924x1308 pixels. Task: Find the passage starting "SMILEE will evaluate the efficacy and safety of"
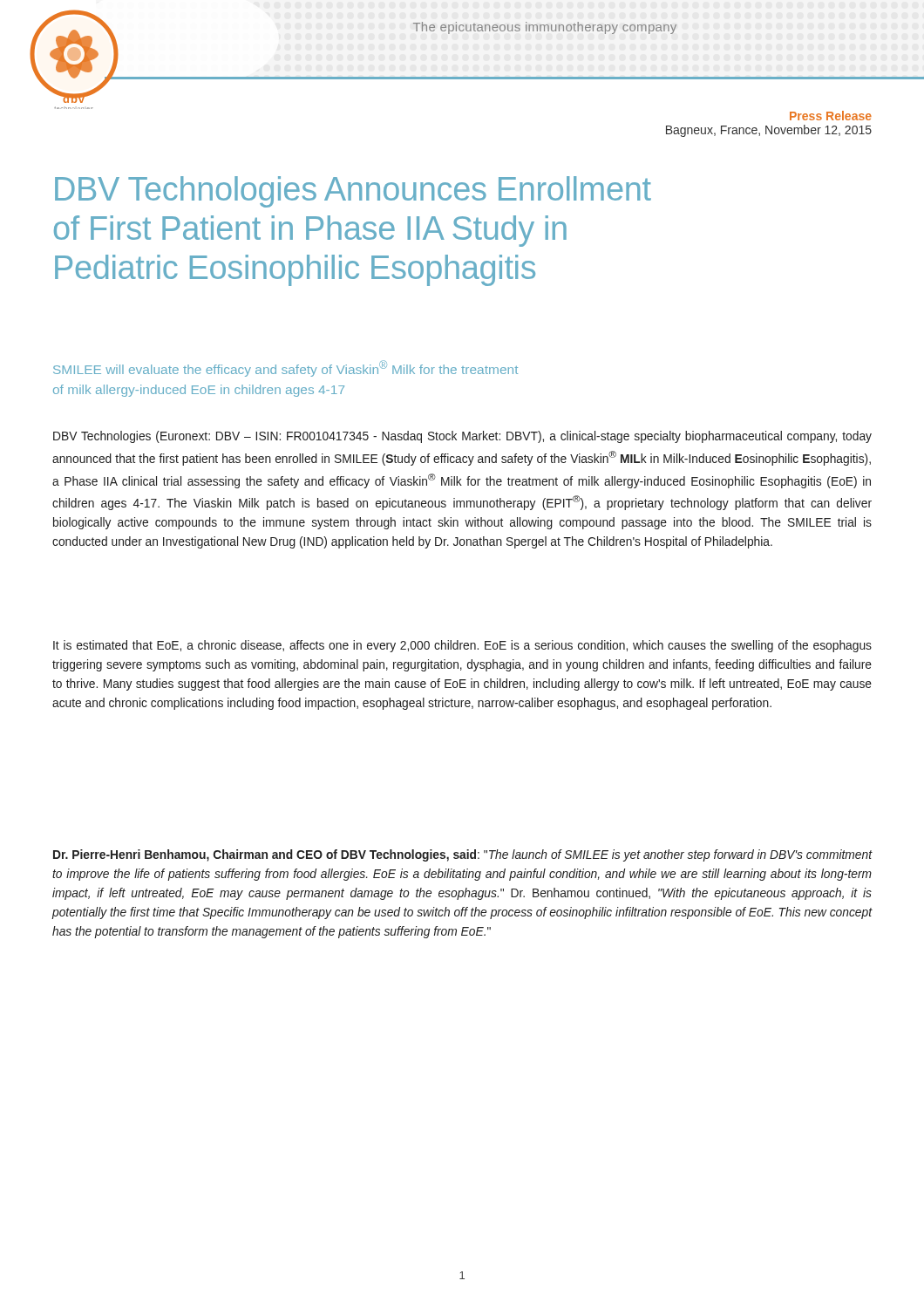462,378
